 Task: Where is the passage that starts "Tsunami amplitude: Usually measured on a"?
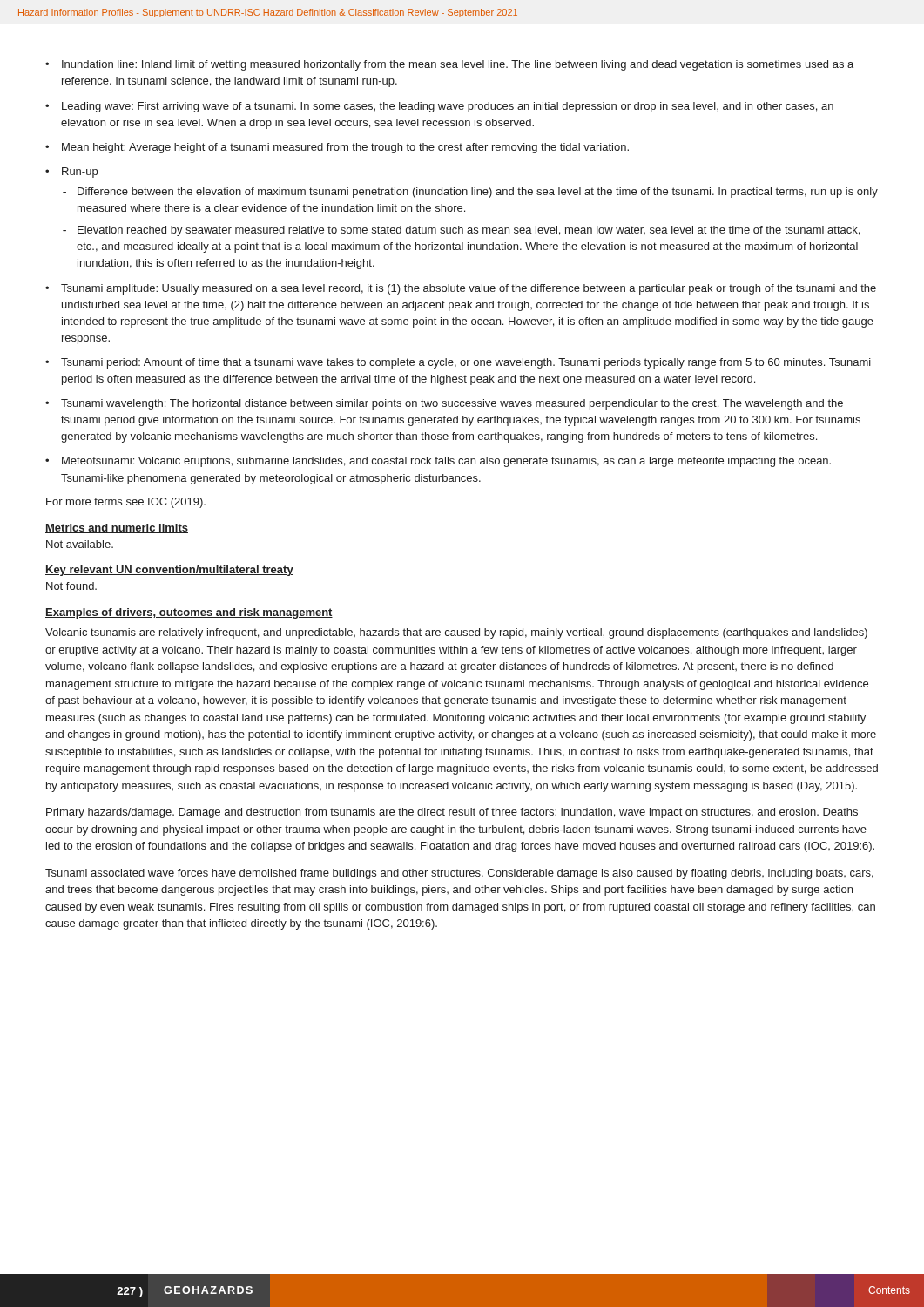point(469,313)
